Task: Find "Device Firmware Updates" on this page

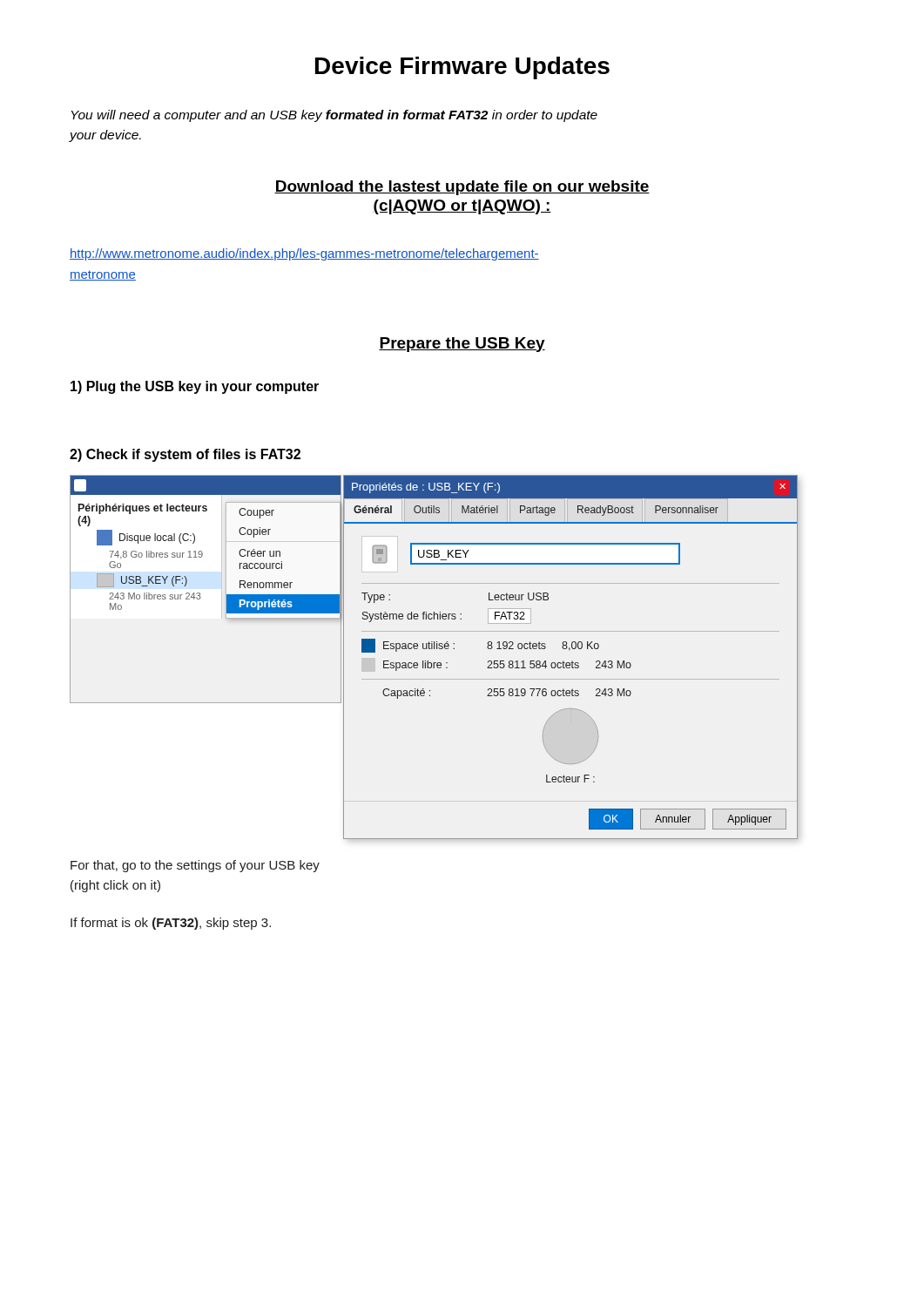Action: coord(462,66)
